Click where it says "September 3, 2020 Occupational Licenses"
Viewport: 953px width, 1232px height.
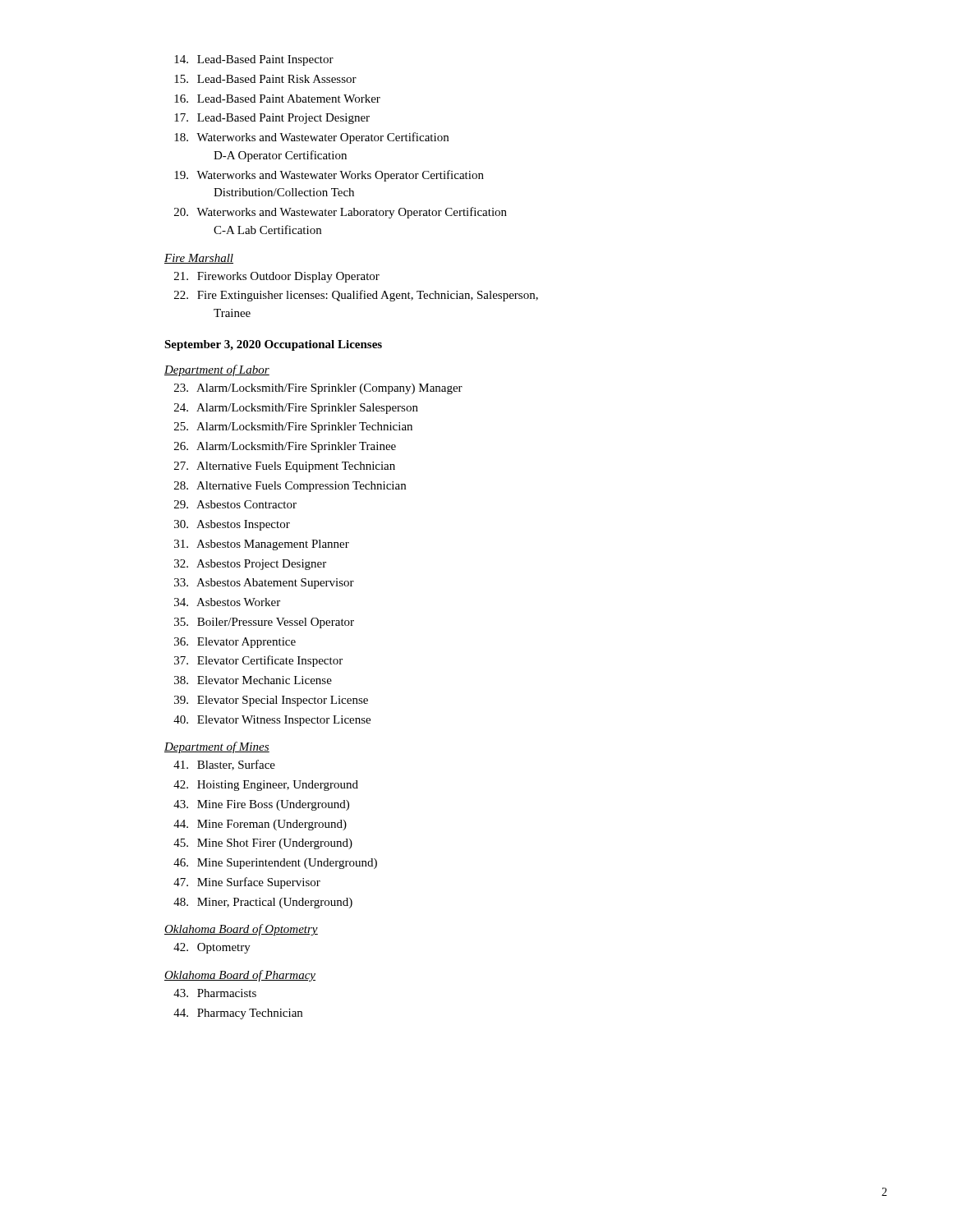[x=273, y=344]
